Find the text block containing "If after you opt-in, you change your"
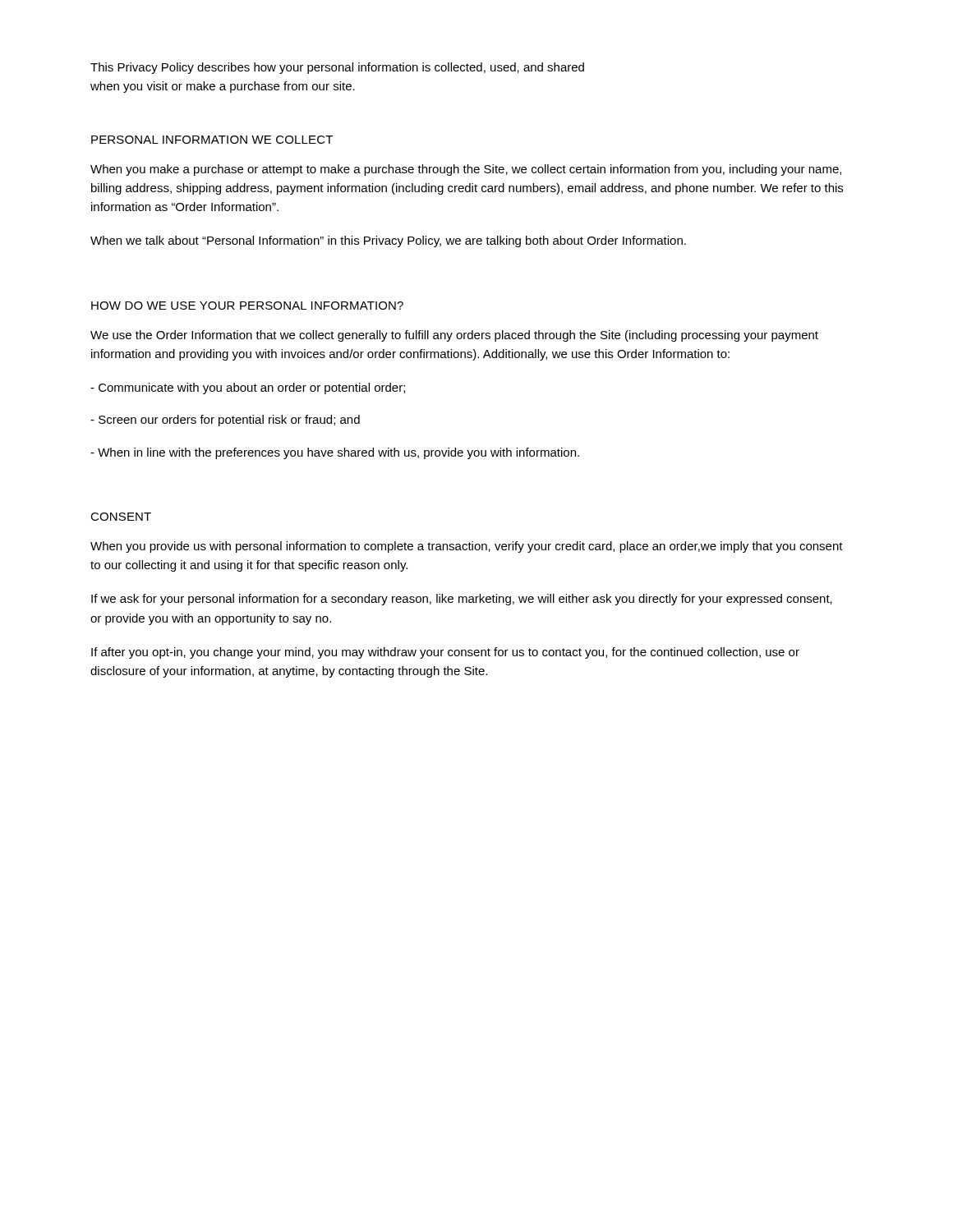This screenshot has height=1232, width=953. 445,661
